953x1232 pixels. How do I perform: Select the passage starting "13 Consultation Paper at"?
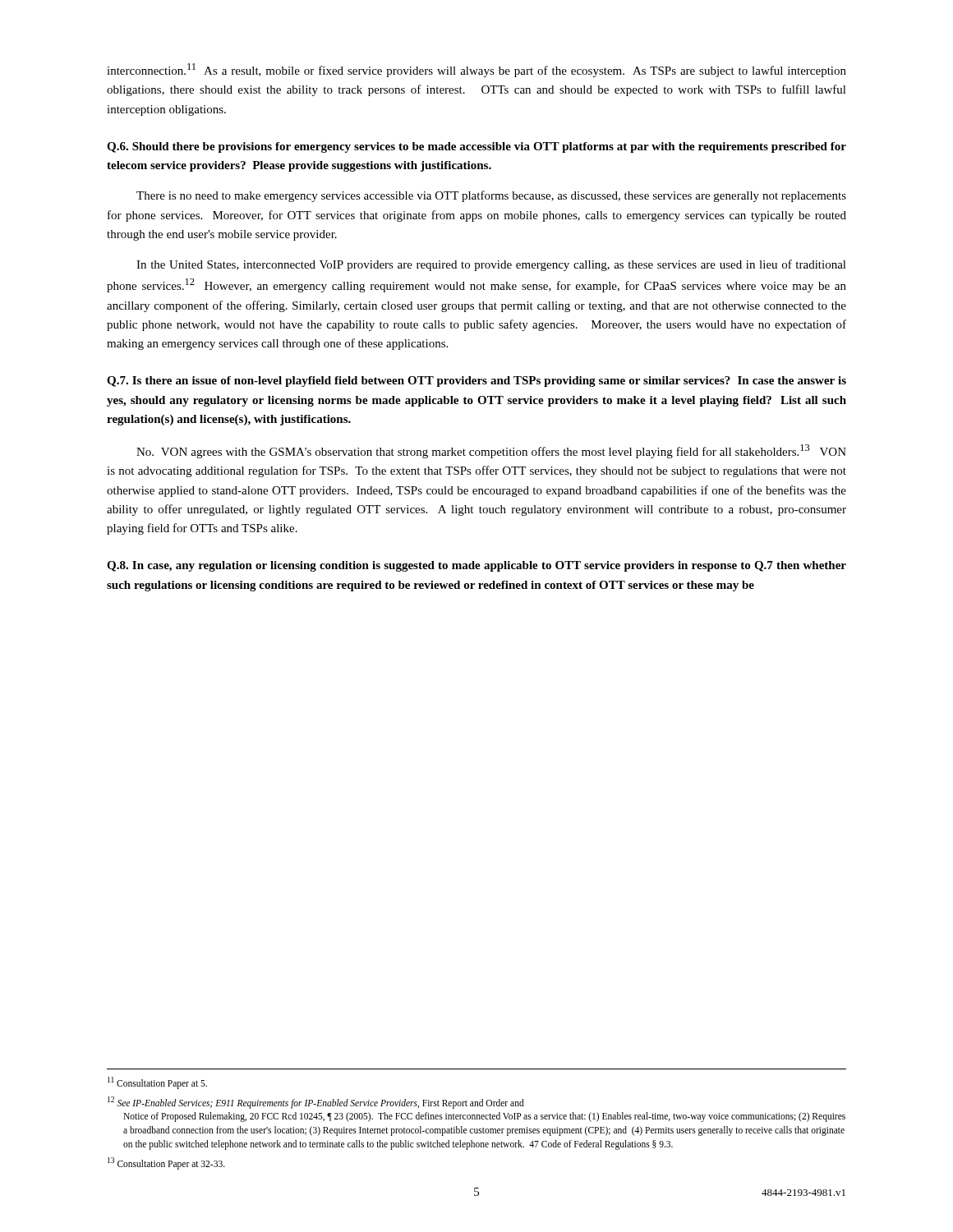166,1162
